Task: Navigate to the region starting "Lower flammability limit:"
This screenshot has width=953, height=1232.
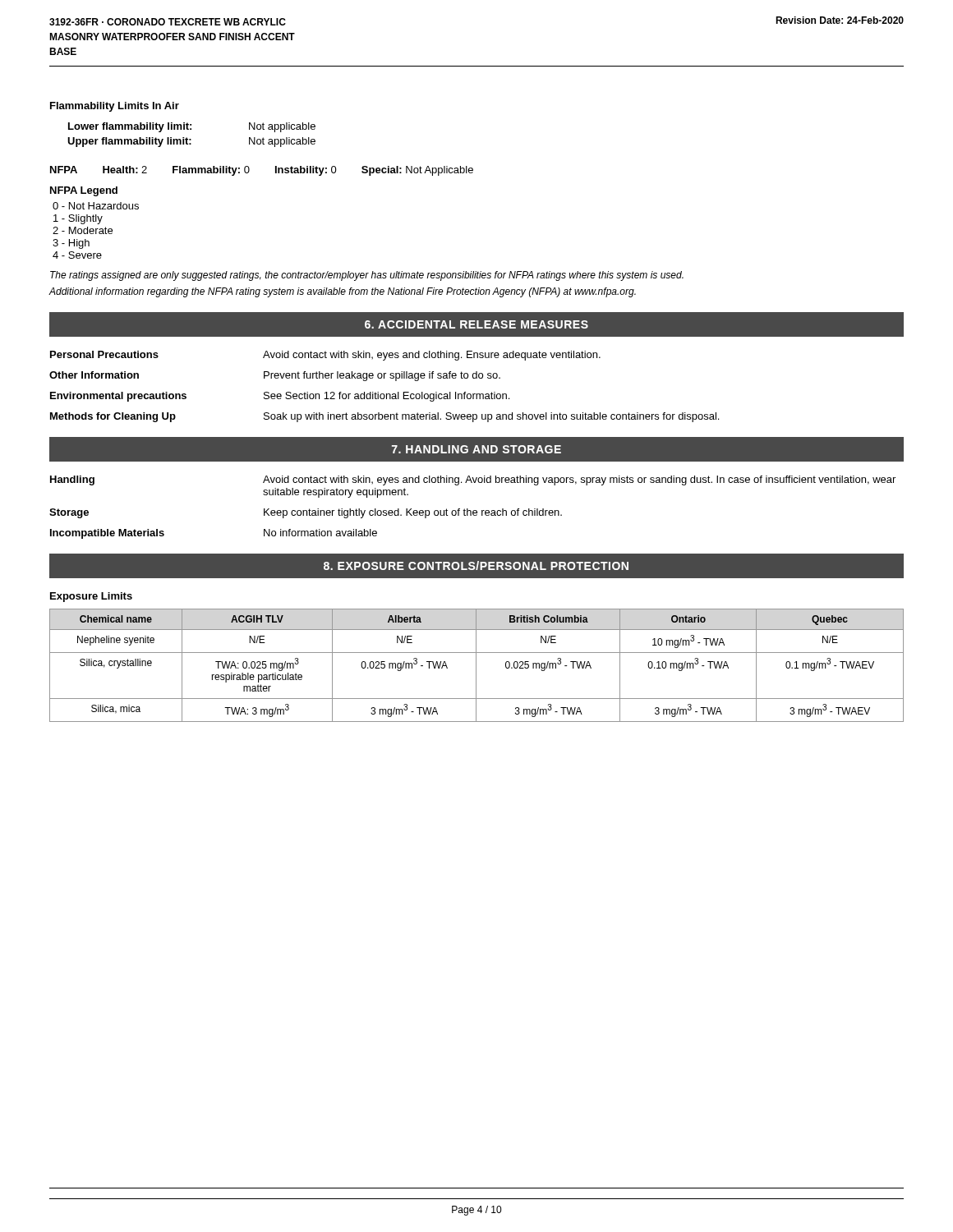Action: (192, 127)
